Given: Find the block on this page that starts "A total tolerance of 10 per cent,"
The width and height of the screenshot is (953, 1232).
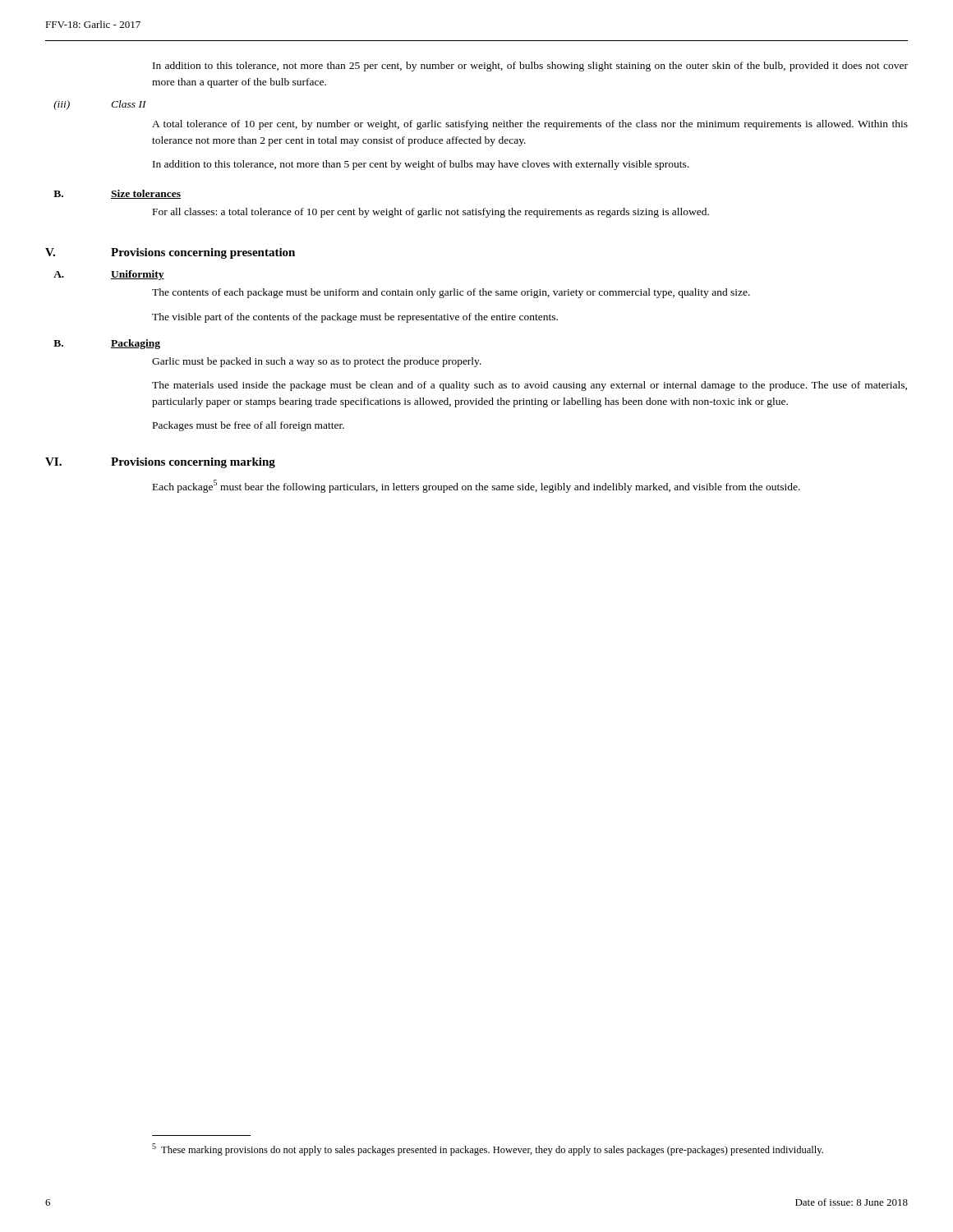Looking at the screenshot, I should click(x=530, y=132).
